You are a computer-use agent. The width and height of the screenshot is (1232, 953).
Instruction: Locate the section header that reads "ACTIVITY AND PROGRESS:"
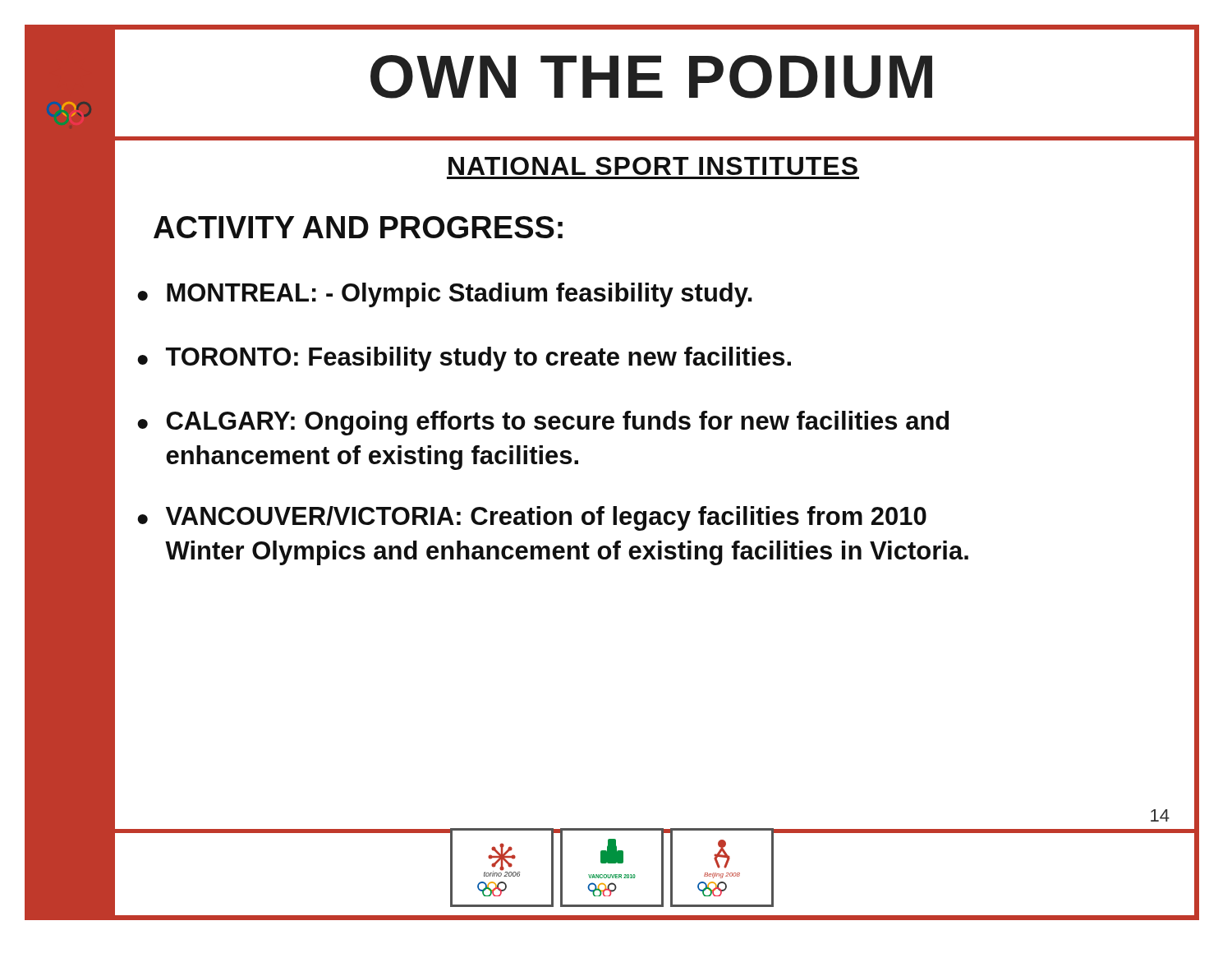pos(359,228)
